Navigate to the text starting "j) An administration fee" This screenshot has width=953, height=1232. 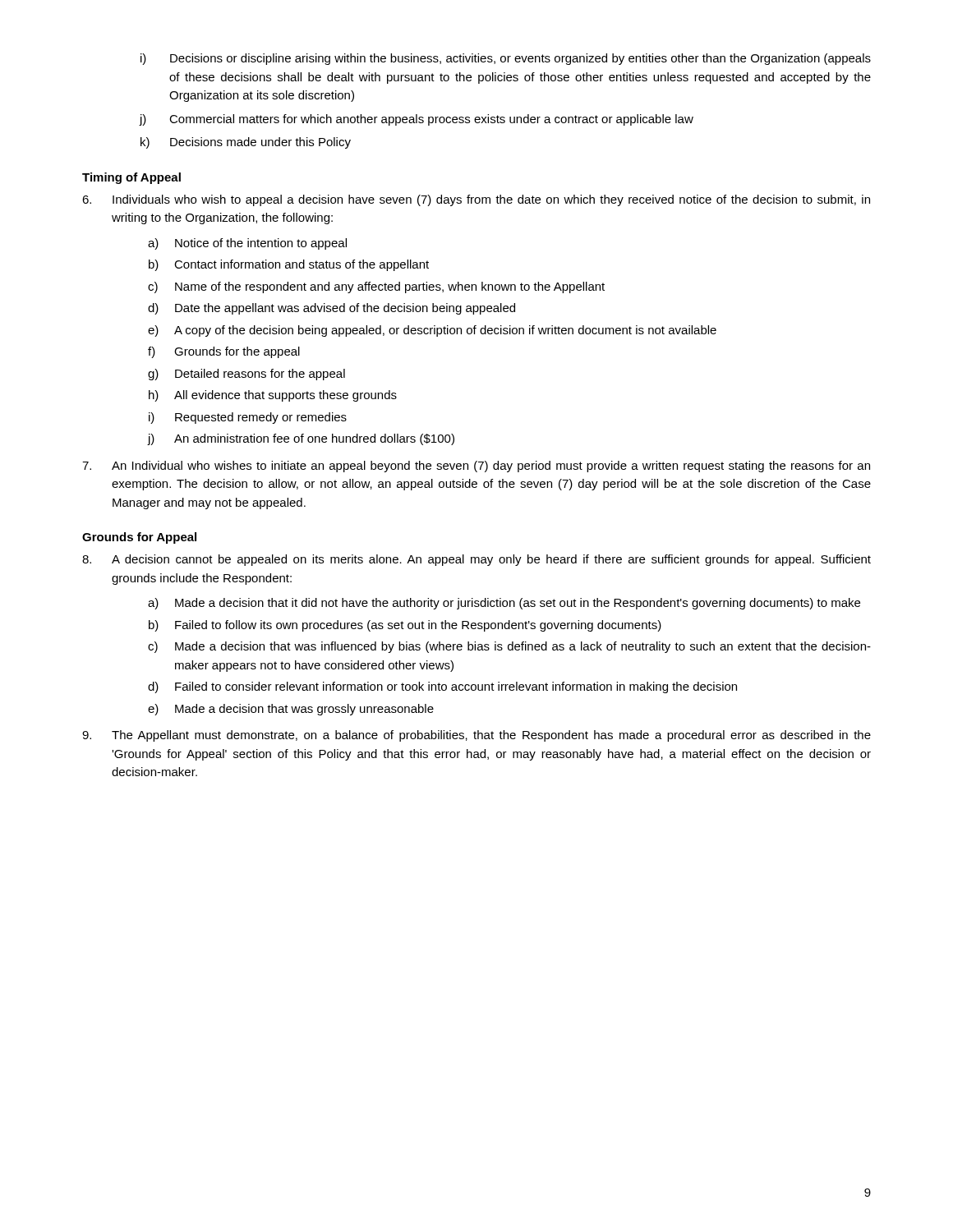301,439
